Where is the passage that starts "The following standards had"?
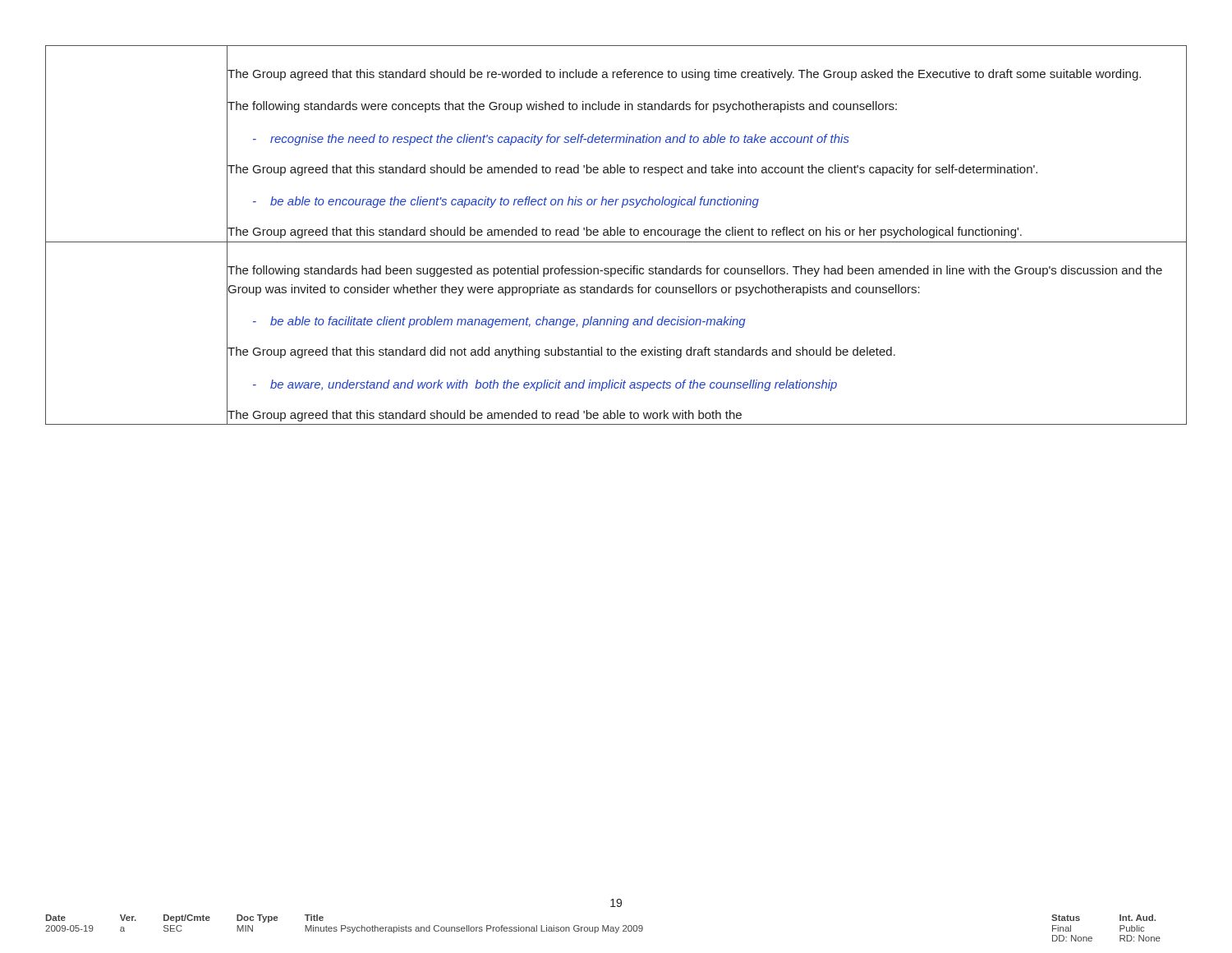The image size is (1232, 953). pyautogui.click(x=695, y=279)
